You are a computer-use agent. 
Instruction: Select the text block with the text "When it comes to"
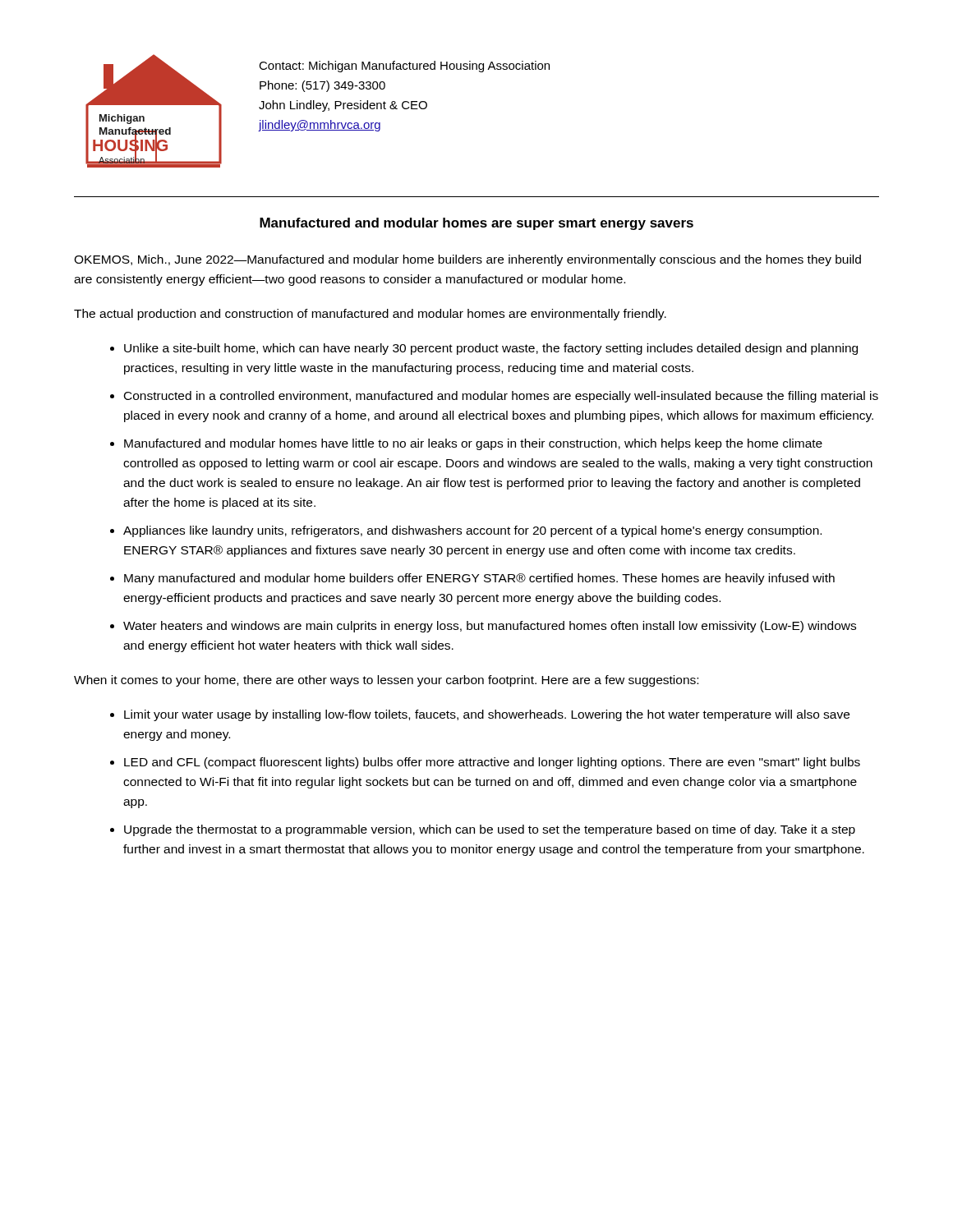(387, 680)
